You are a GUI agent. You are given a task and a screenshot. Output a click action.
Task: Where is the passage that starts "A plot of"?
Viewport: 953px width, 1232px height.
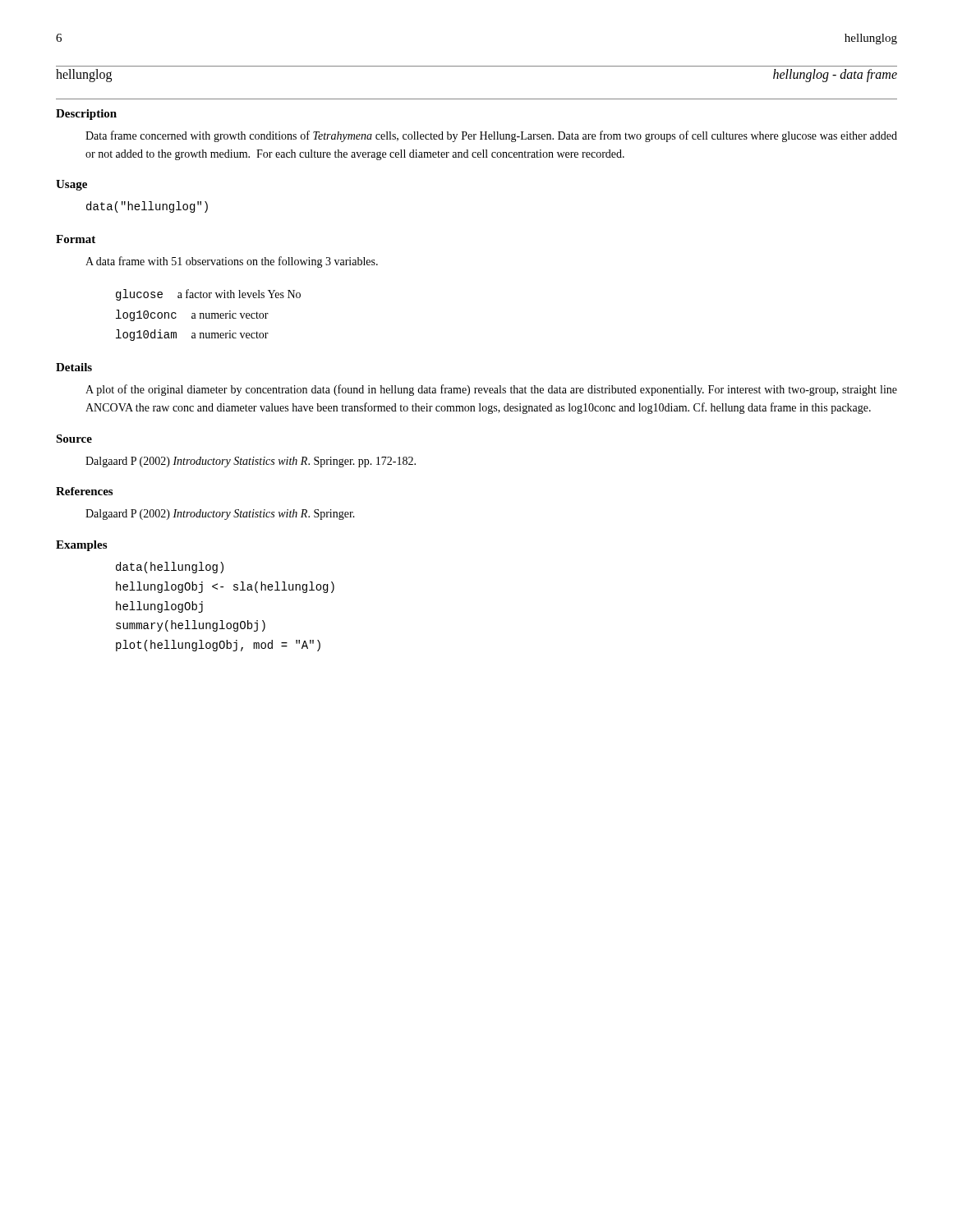(x=491, y=399)
